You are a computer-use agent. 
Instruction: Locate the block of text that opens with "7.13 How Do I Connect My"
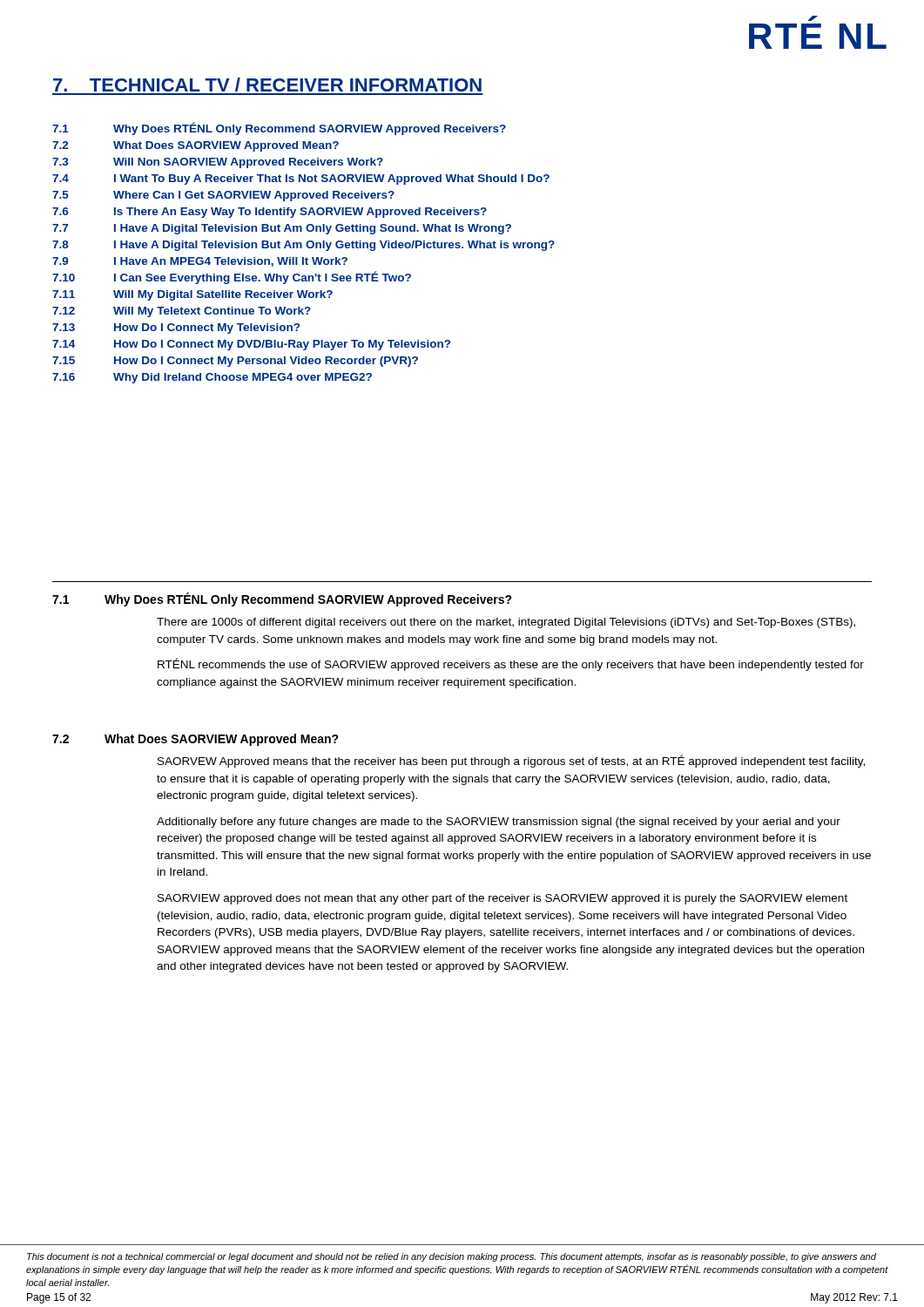[176, 327]
